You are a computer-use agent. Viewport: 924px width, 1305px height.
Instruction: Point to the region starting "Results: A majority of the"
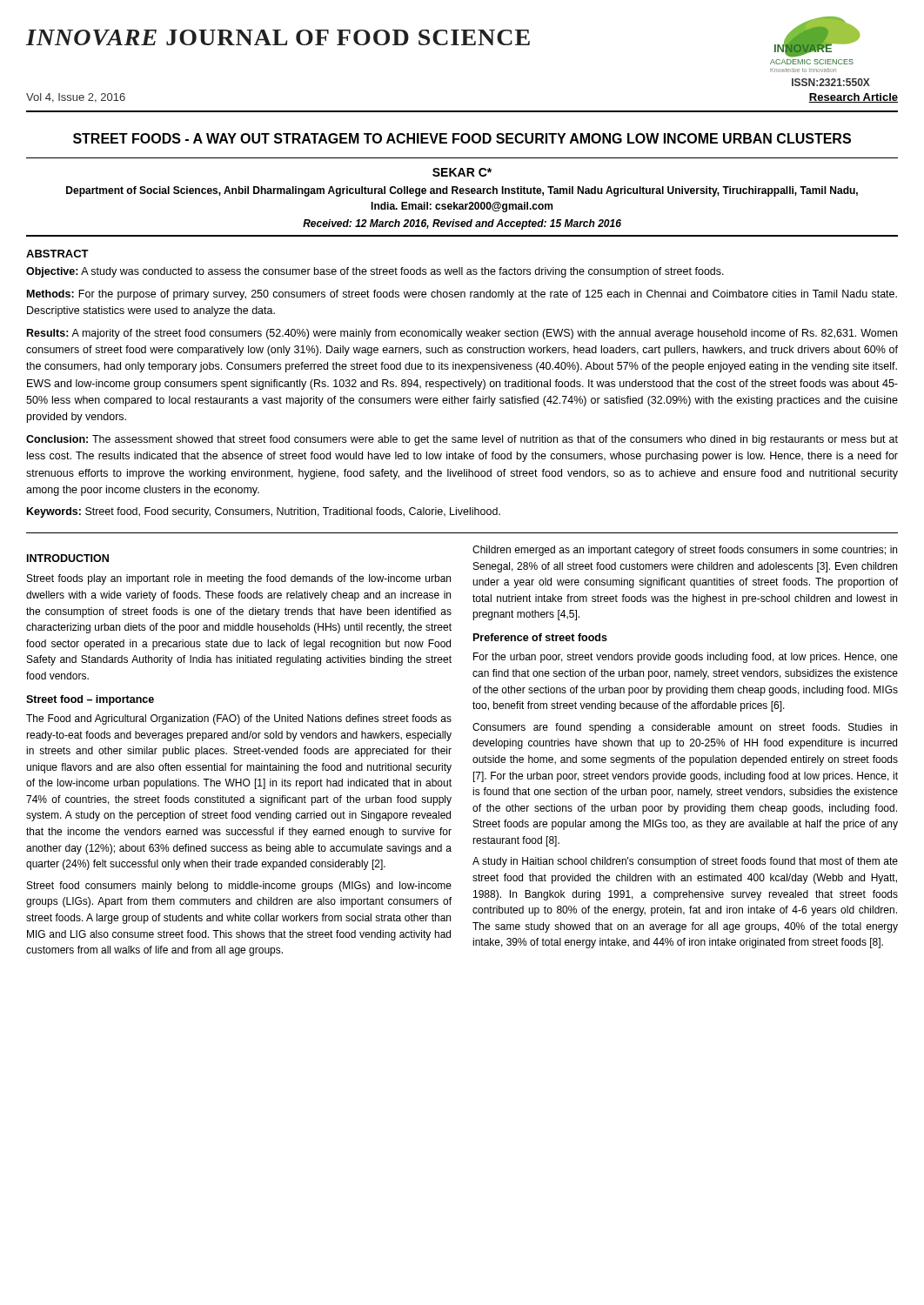coord(462,375)
